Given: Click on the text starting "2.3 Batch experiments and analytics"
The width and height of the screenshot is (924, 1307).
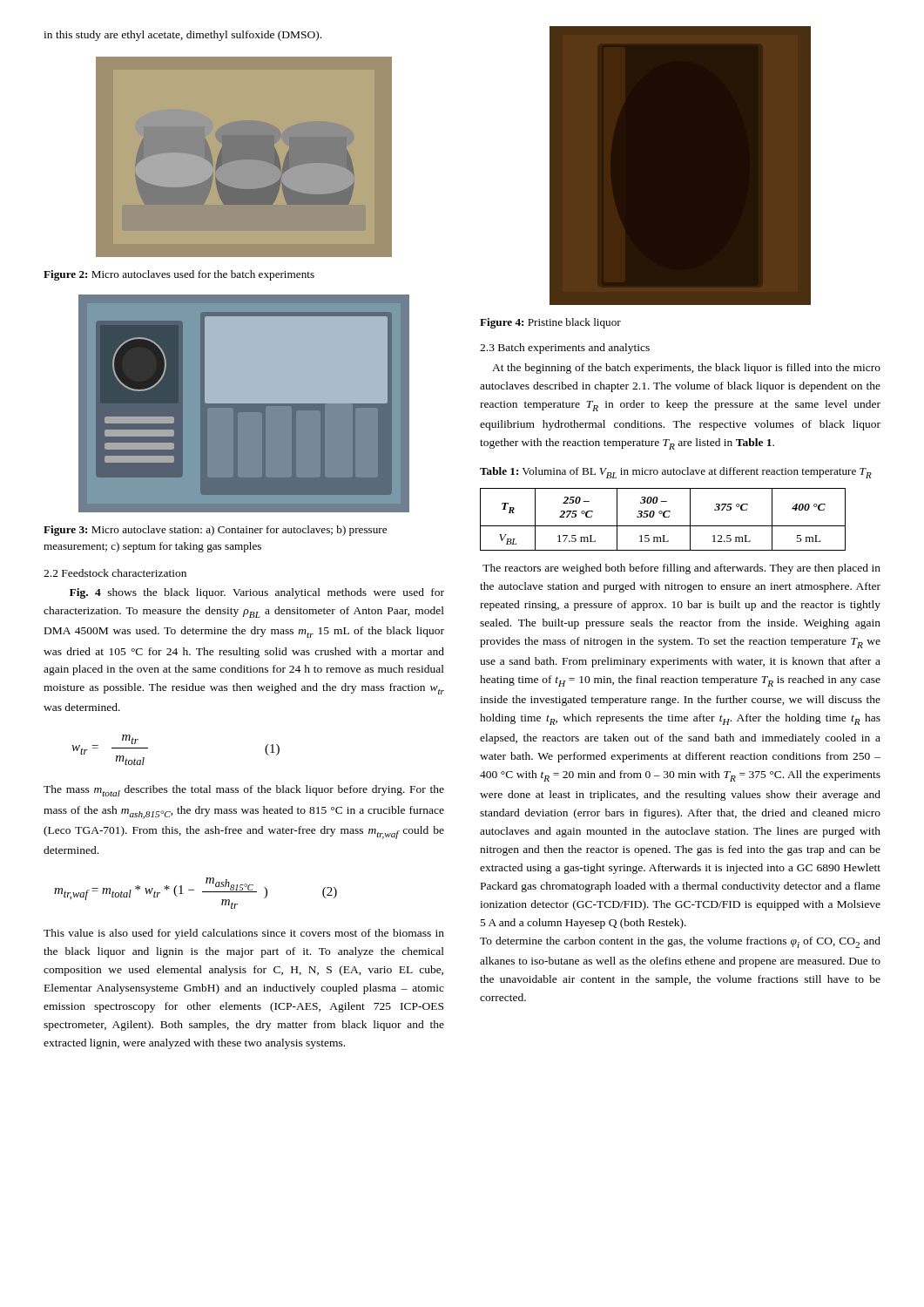Looking at the screenshot, I should click(565, 347).
